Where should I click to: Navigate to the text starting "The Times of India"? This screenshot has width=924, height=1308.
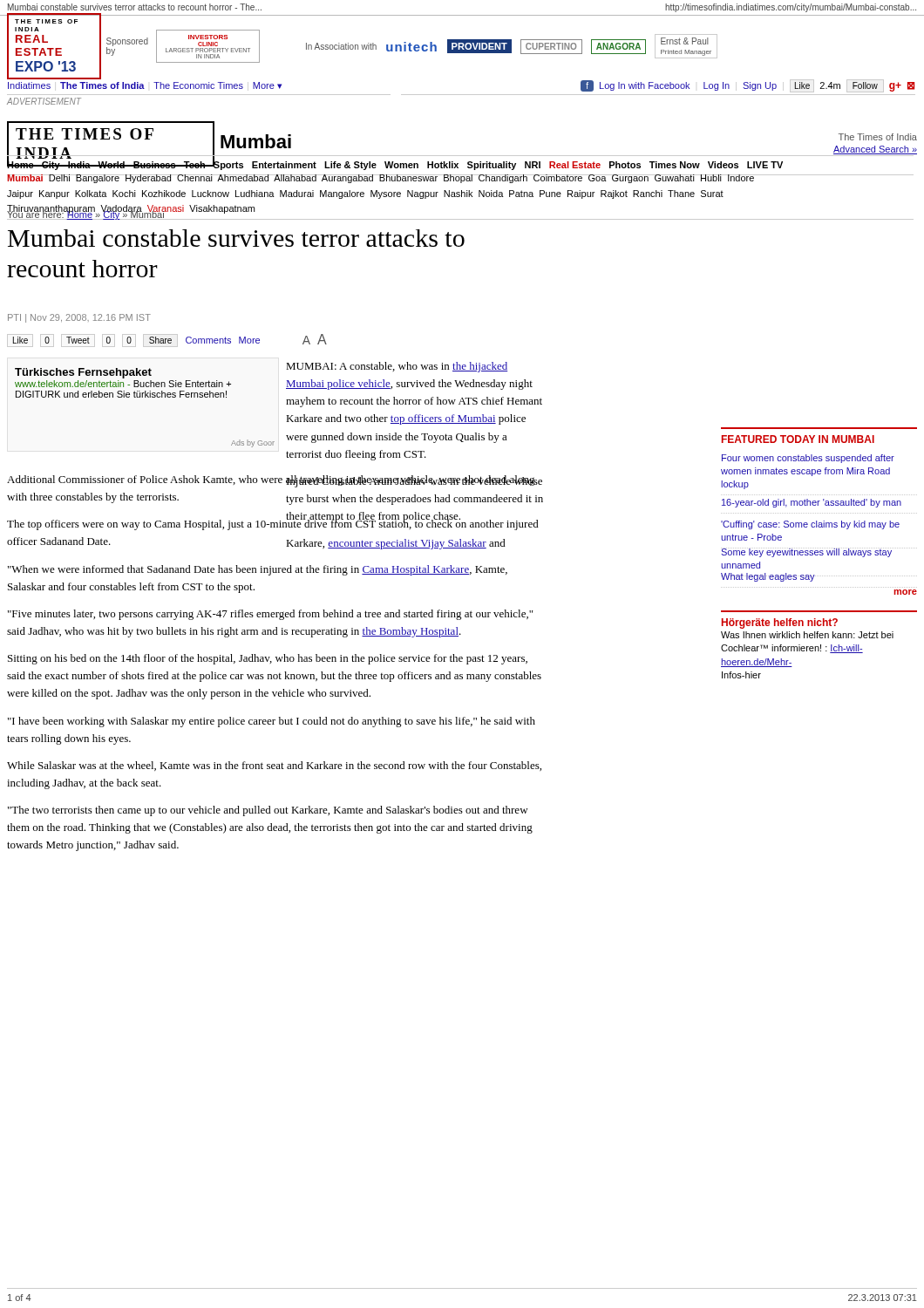[x=878, y=137]
